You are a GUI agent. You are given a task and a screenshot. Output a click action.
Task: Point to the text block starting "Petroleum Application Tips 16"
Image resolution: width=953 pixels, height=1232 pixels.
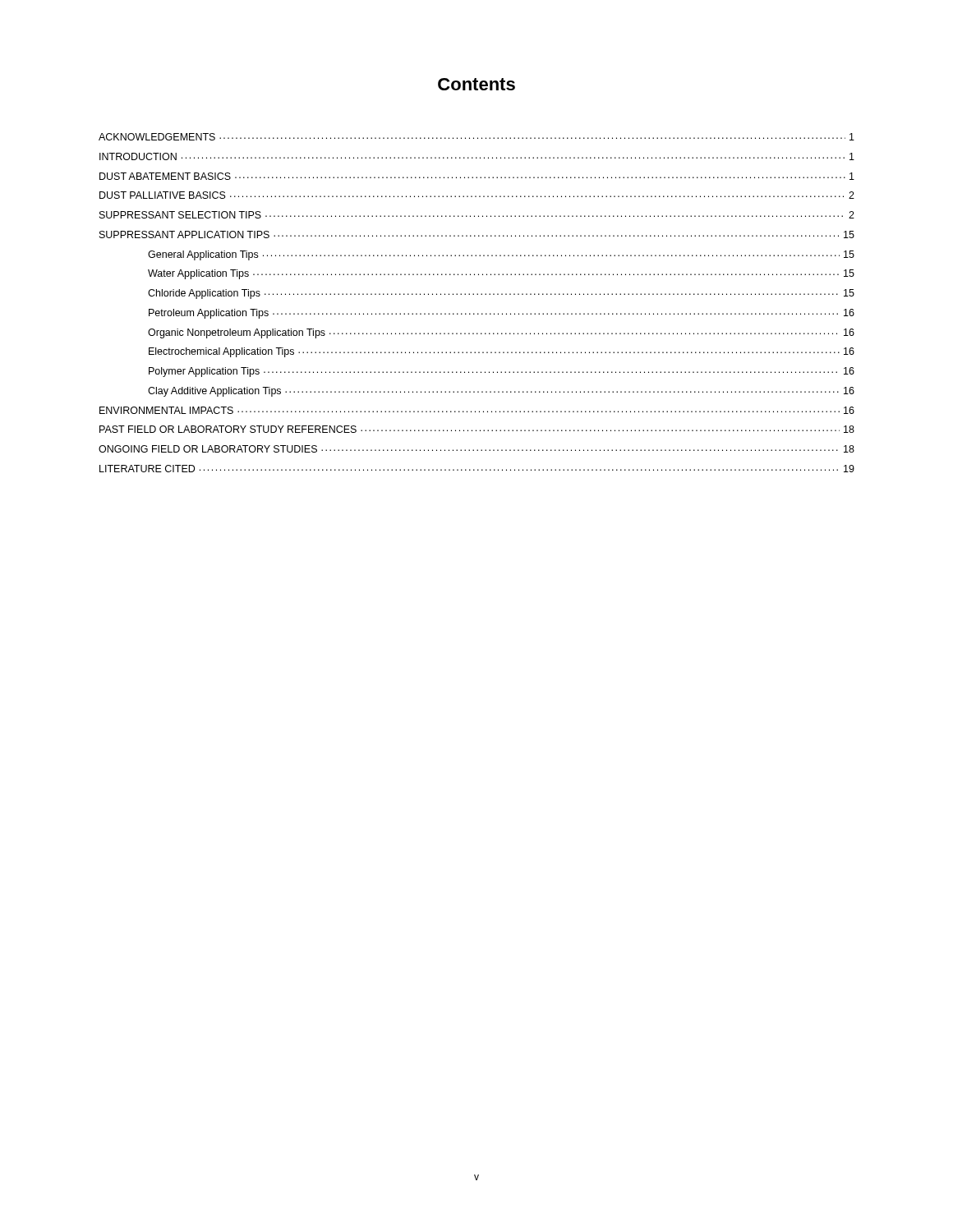coord(501,313)
